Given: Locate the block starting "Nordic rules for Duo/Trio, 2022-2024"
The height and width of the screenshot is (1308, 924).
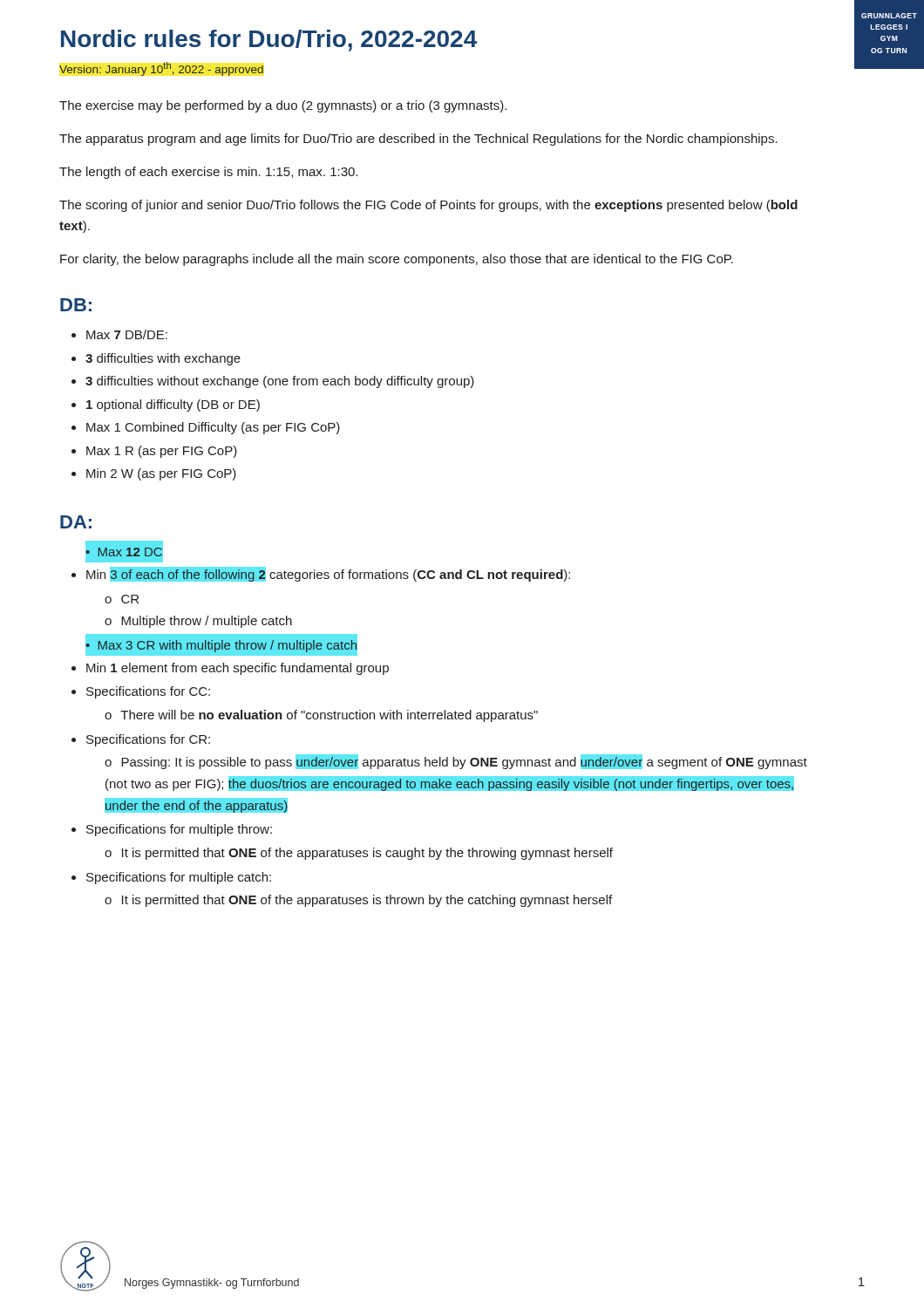Looking at the screenshot, I should coord(268,39).
